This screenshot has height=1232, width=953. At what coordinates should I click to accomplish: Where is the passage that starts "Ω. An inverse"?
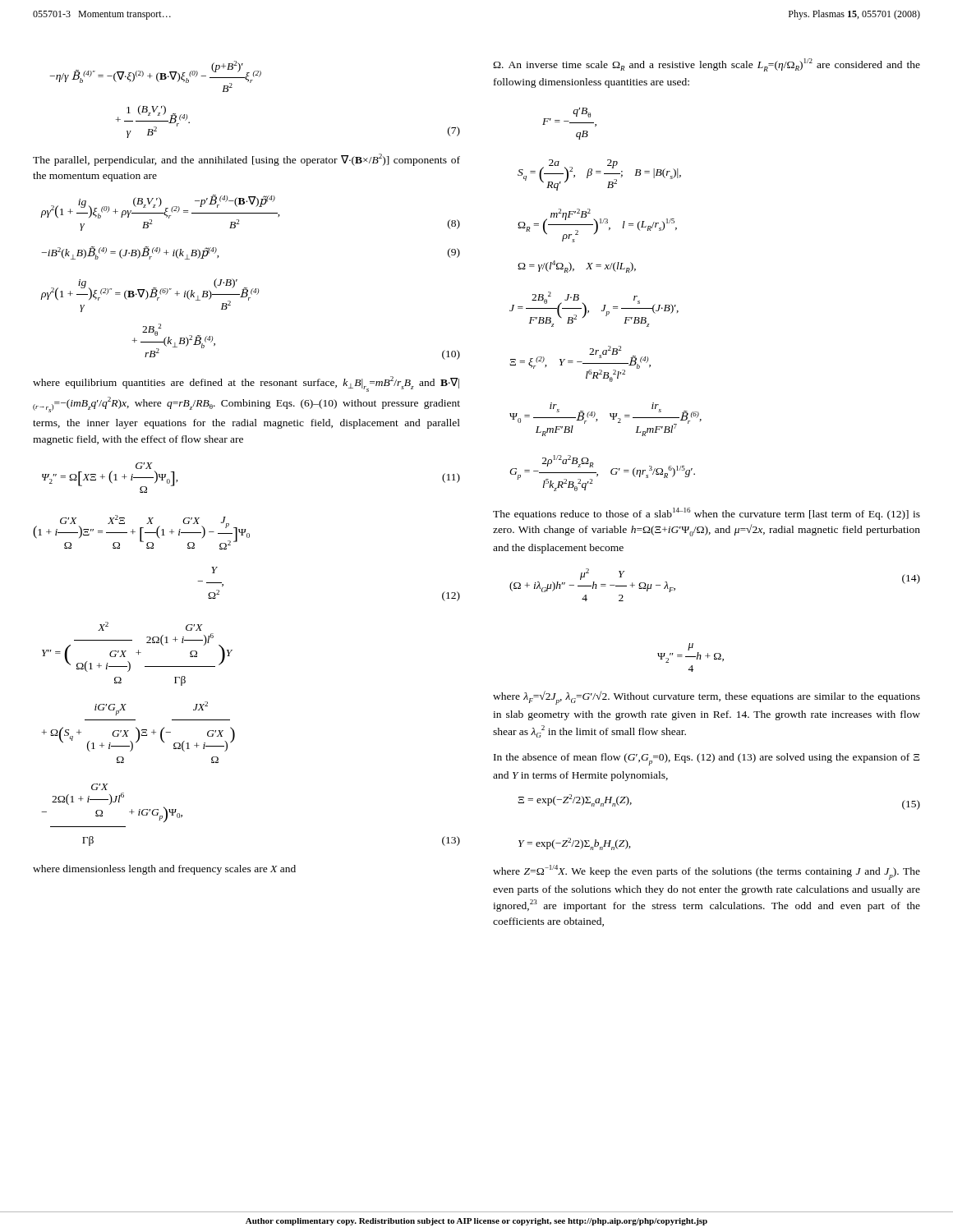click(707, 72)
